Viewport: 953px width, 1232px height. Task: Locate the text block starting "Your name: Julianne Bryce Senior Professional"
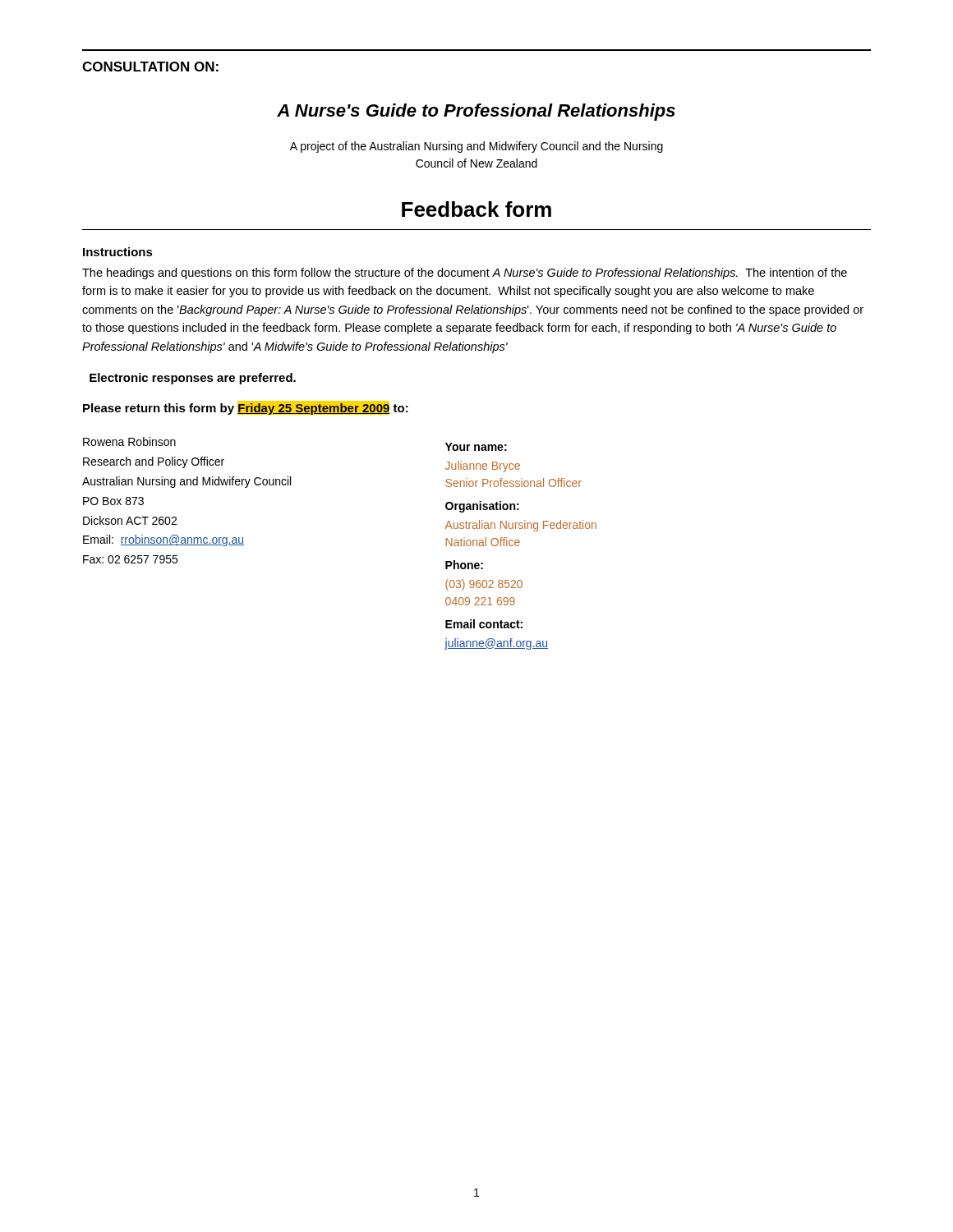pos(476,447)
